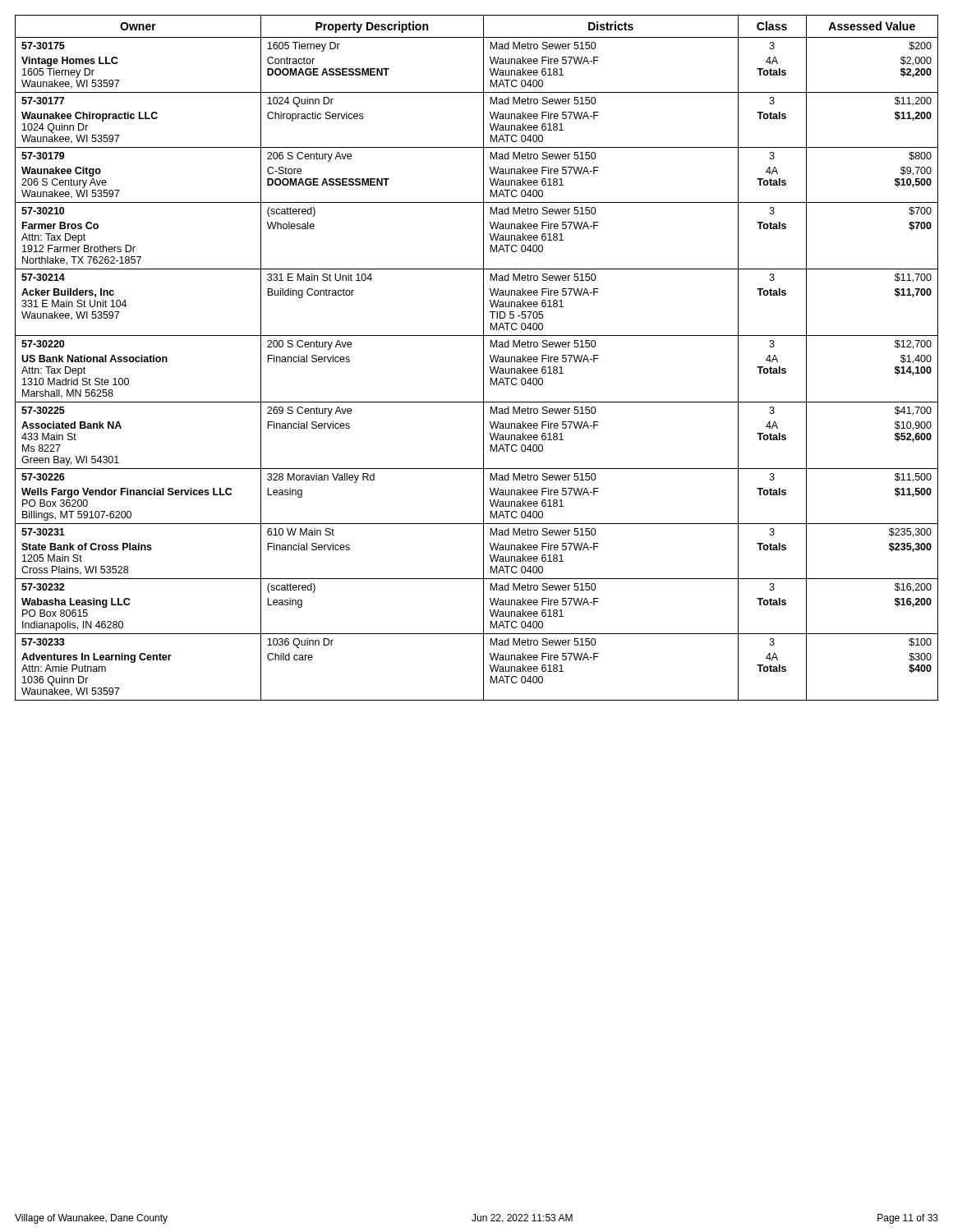
Task: Locate the table with the text "Mad Metro Sewer 5150"
Action: 476,358
